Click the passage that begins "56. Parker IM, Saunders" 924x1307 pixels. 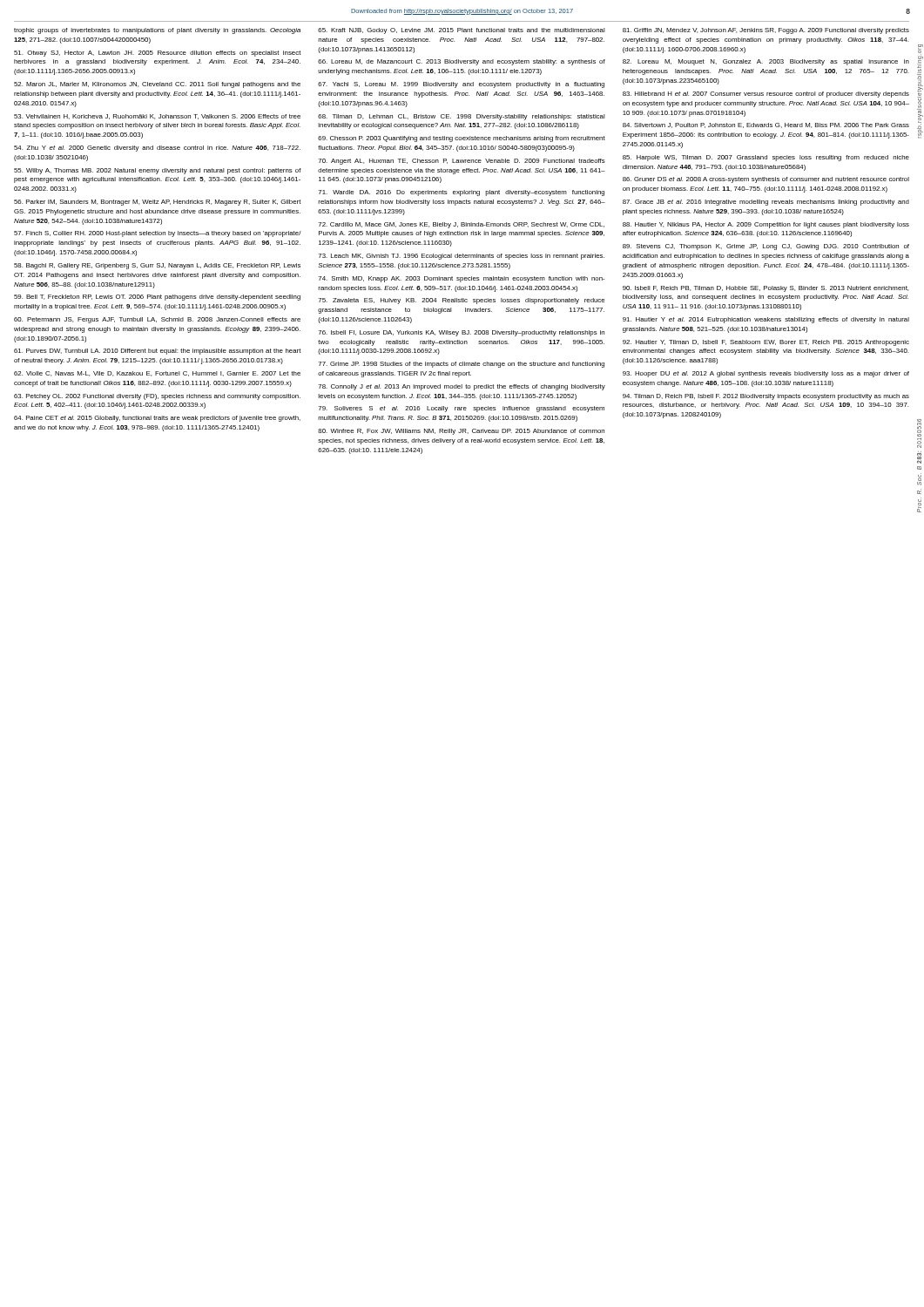tap(157, 211)
